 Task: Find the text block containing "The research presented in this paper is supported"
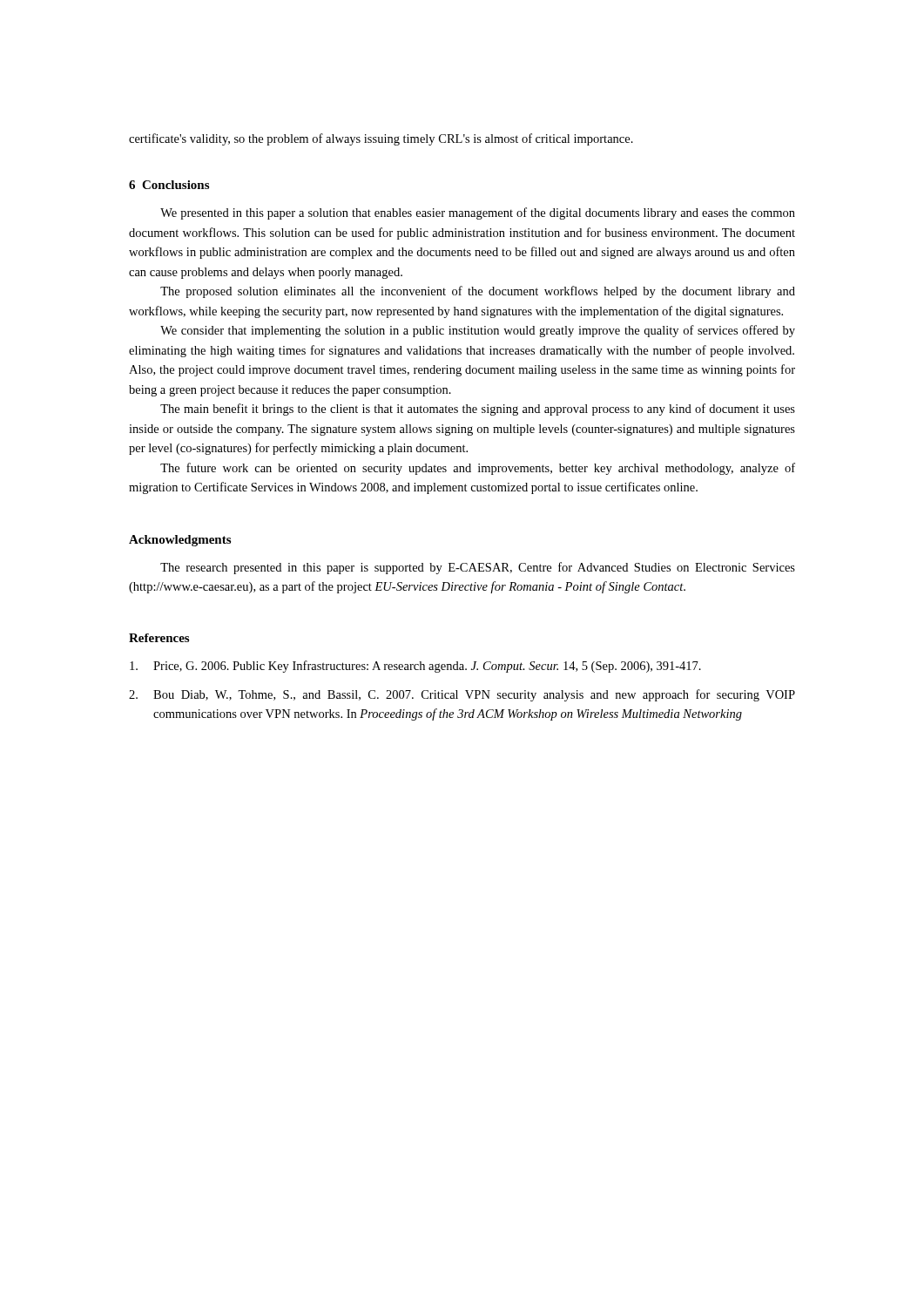[x=462, y=577]
